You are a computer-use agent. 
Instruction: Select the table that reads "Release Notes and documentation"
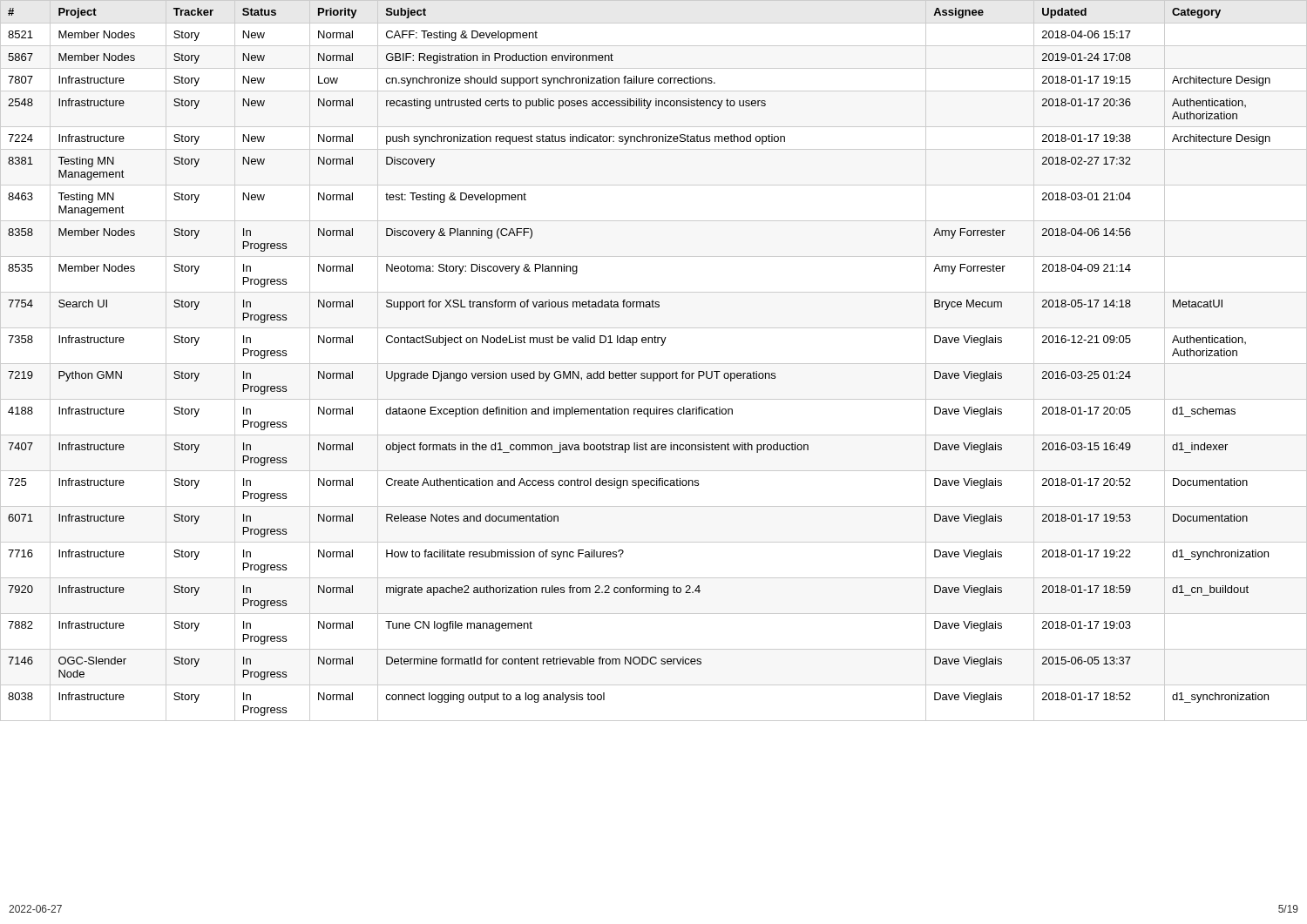click(654, 361)
